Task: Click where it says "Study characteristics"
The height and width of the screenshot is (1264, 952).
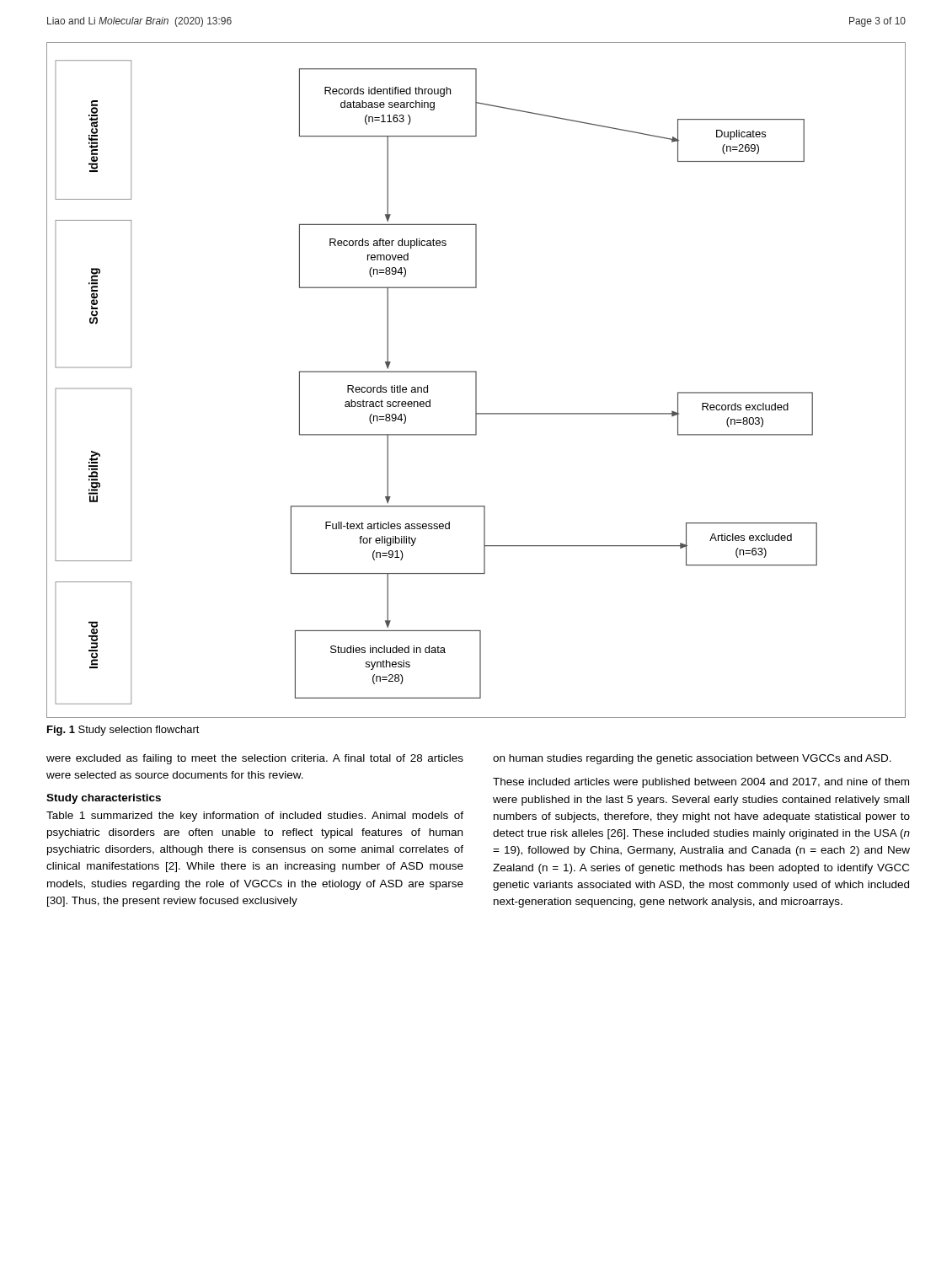Action: click(104, 797)
